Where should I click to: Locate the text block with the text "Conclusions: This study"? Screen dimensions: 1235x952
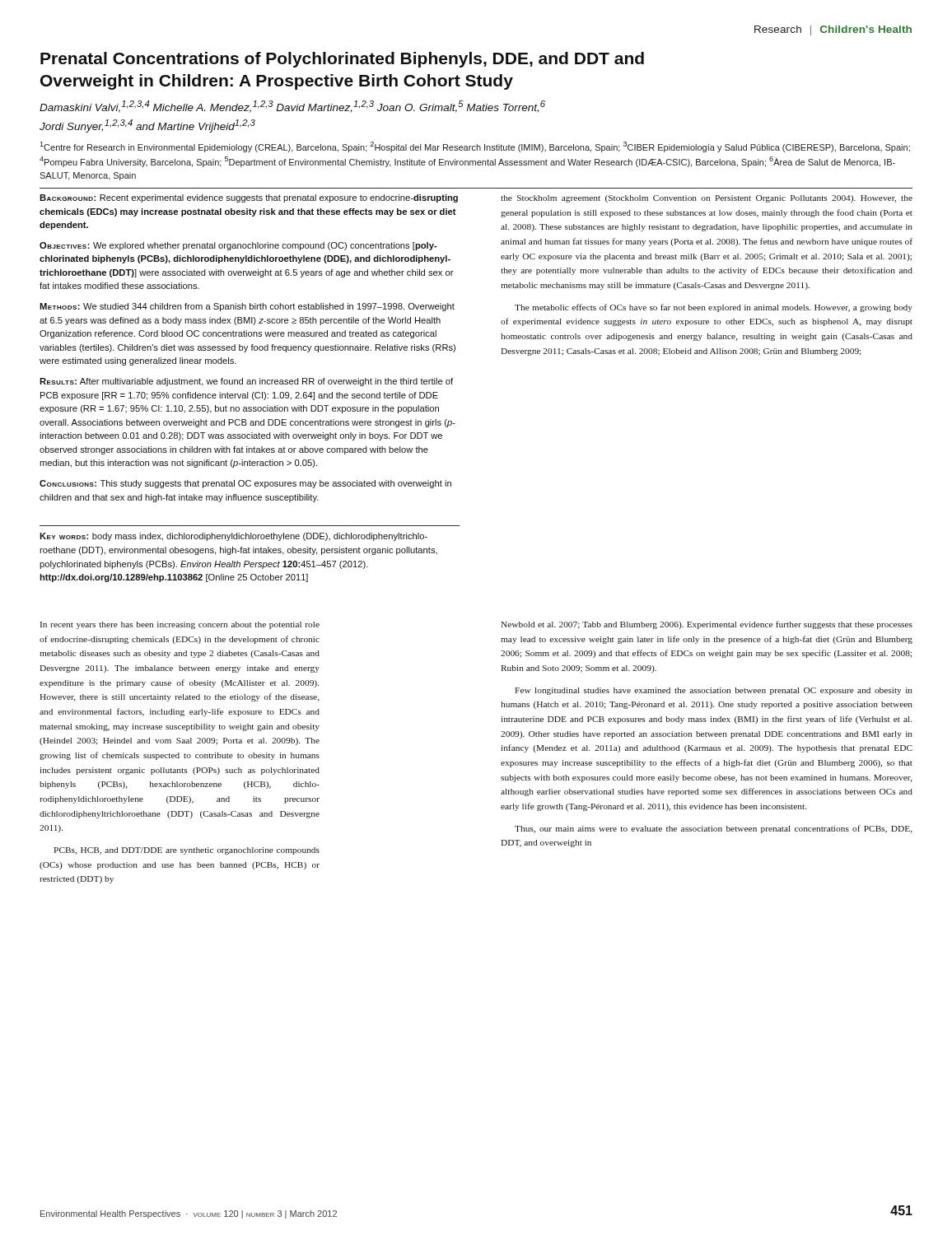246,490
